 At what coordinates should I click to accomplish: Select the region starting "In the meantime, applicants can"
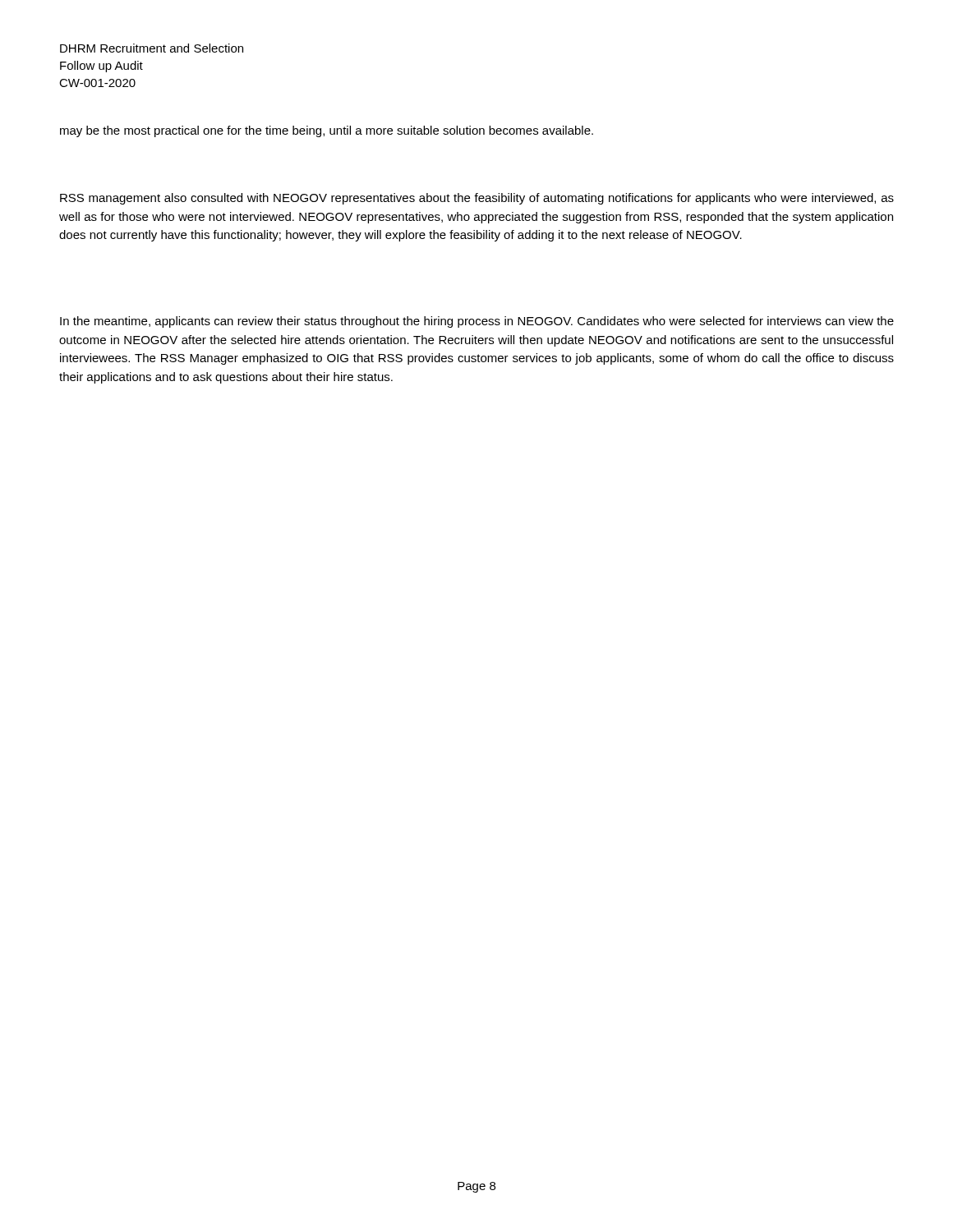pos(476,348)
